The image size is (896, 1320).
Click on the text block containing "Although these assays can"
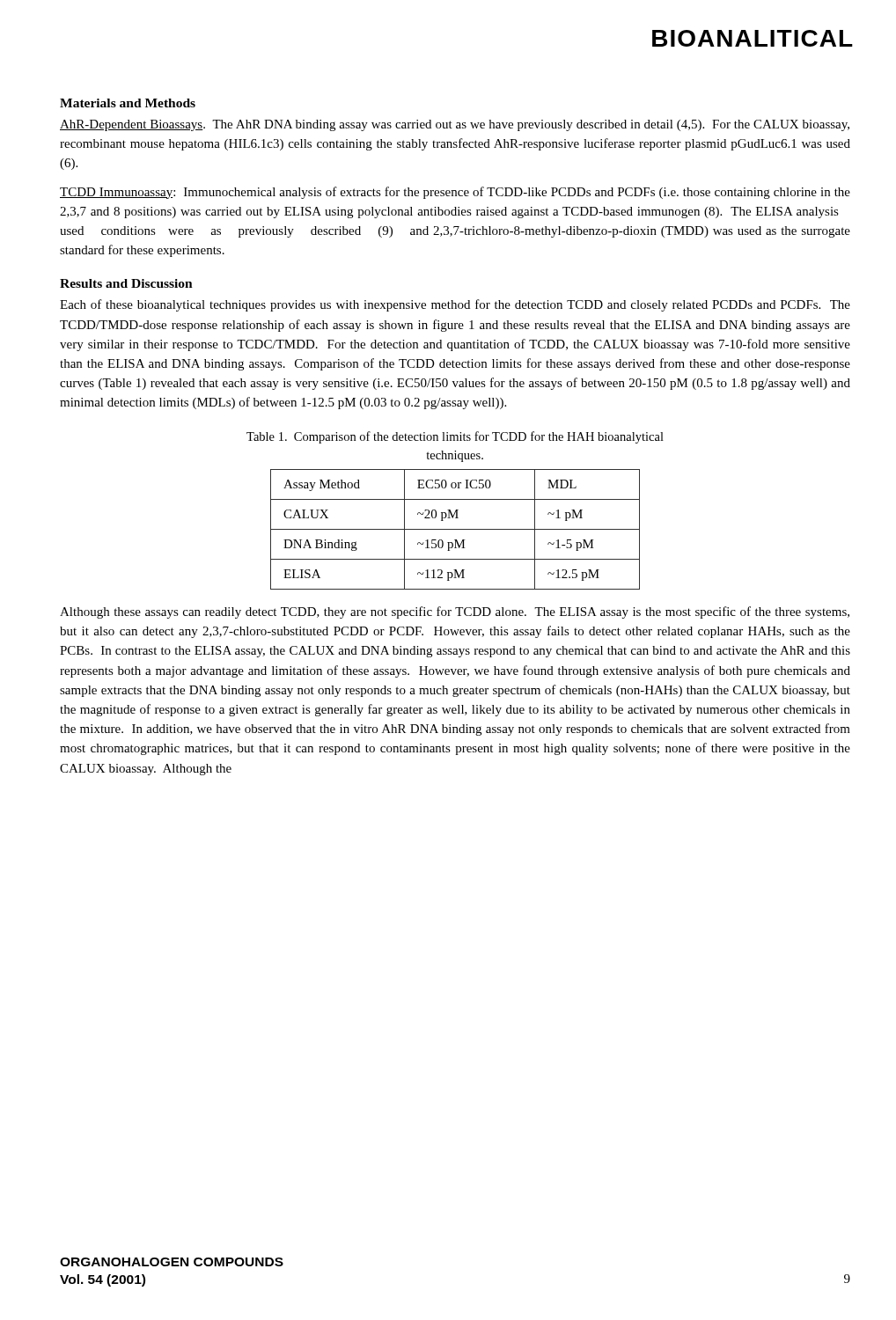pyautogui.click(x=455, y=690)
